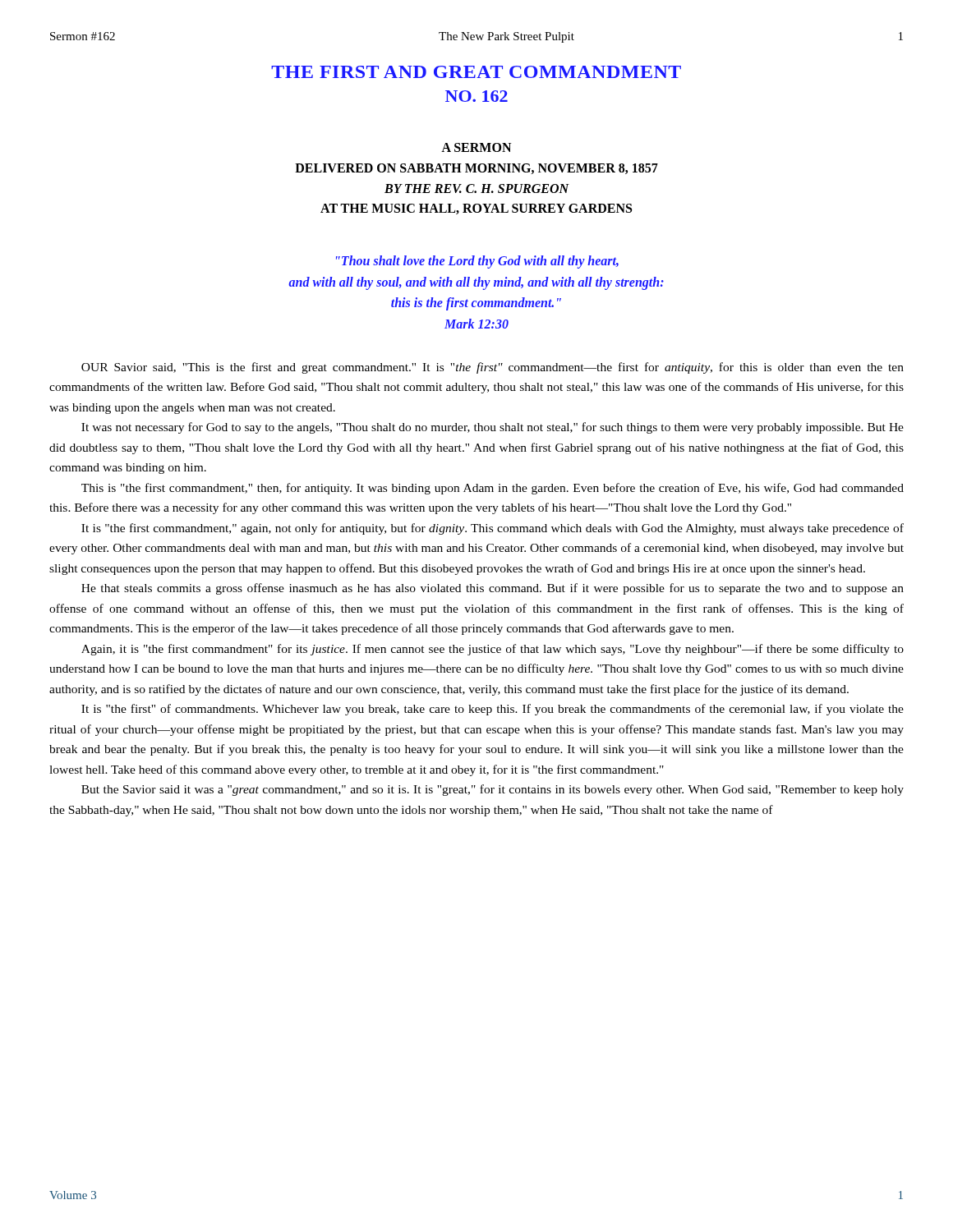The width and height of the screenshot is (953, 1232).
Task: Select the element starting "Again, it is "the first"
Action: tap(476, 669)
